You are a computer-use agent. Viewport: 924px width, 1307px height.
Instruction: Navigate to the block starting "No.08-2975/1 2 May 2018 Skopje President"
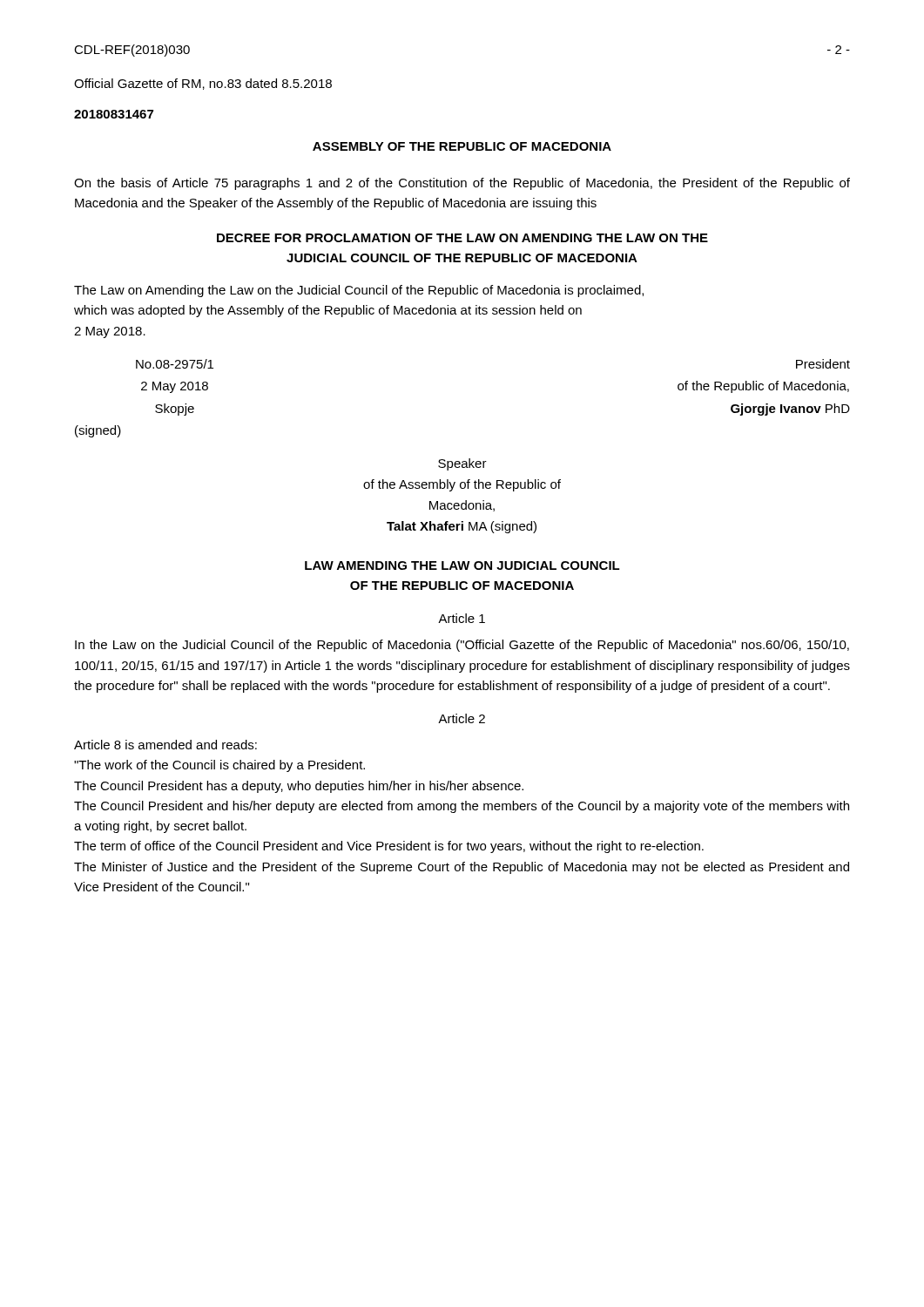tap(172, 365)
